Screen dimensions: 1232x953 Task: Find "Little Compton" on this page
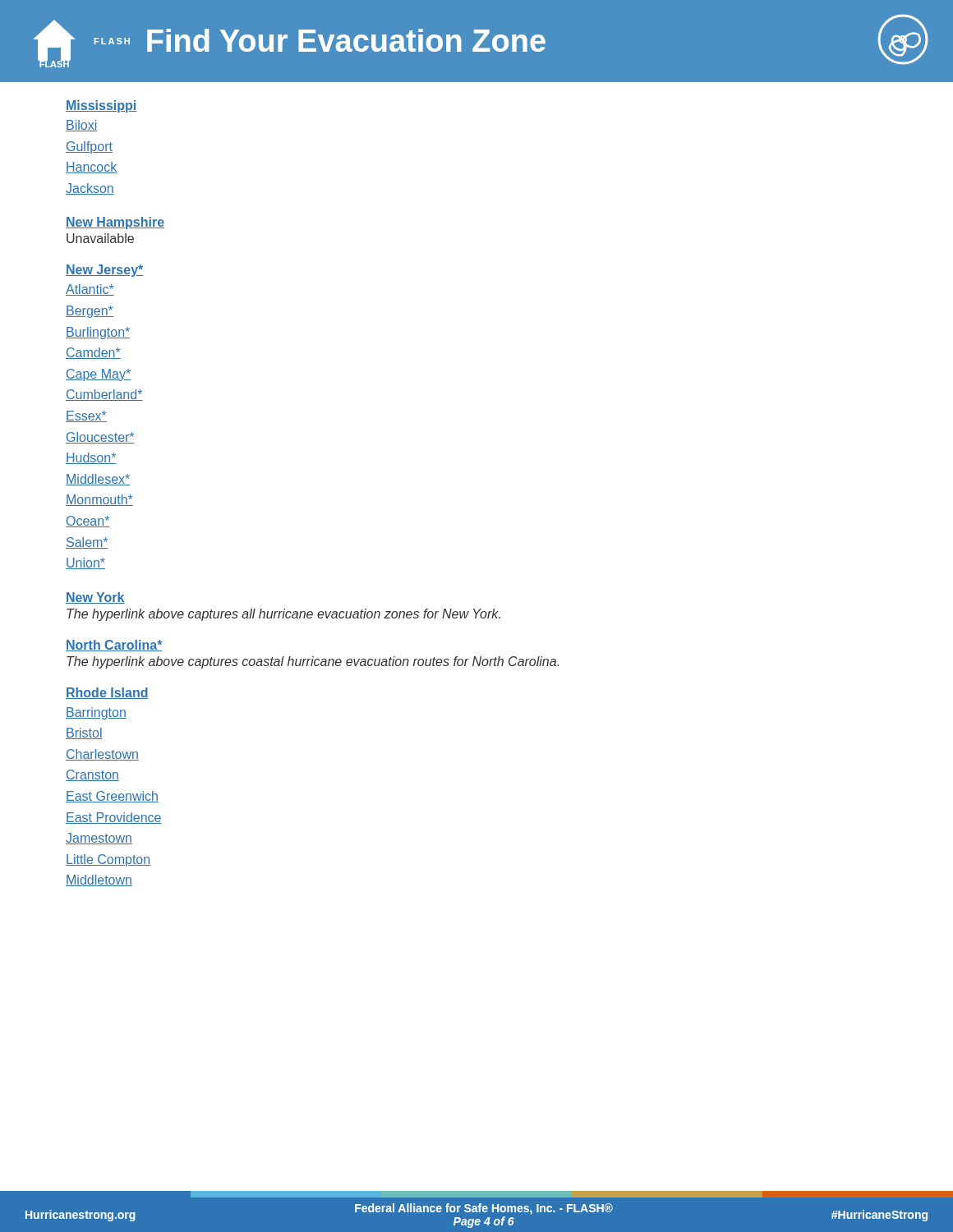[108, 860]
